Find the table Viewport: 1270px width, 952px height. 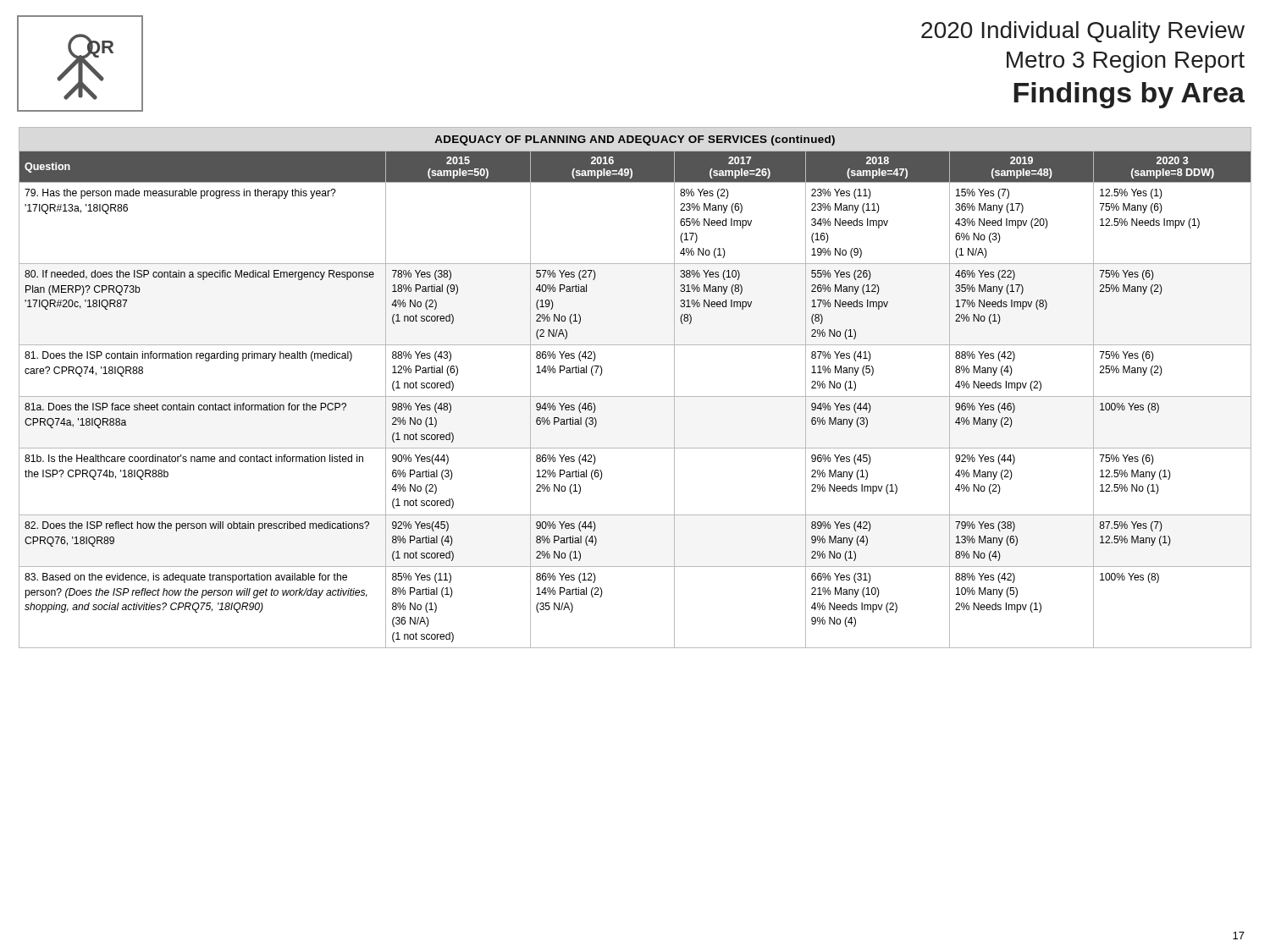(635, 388)
